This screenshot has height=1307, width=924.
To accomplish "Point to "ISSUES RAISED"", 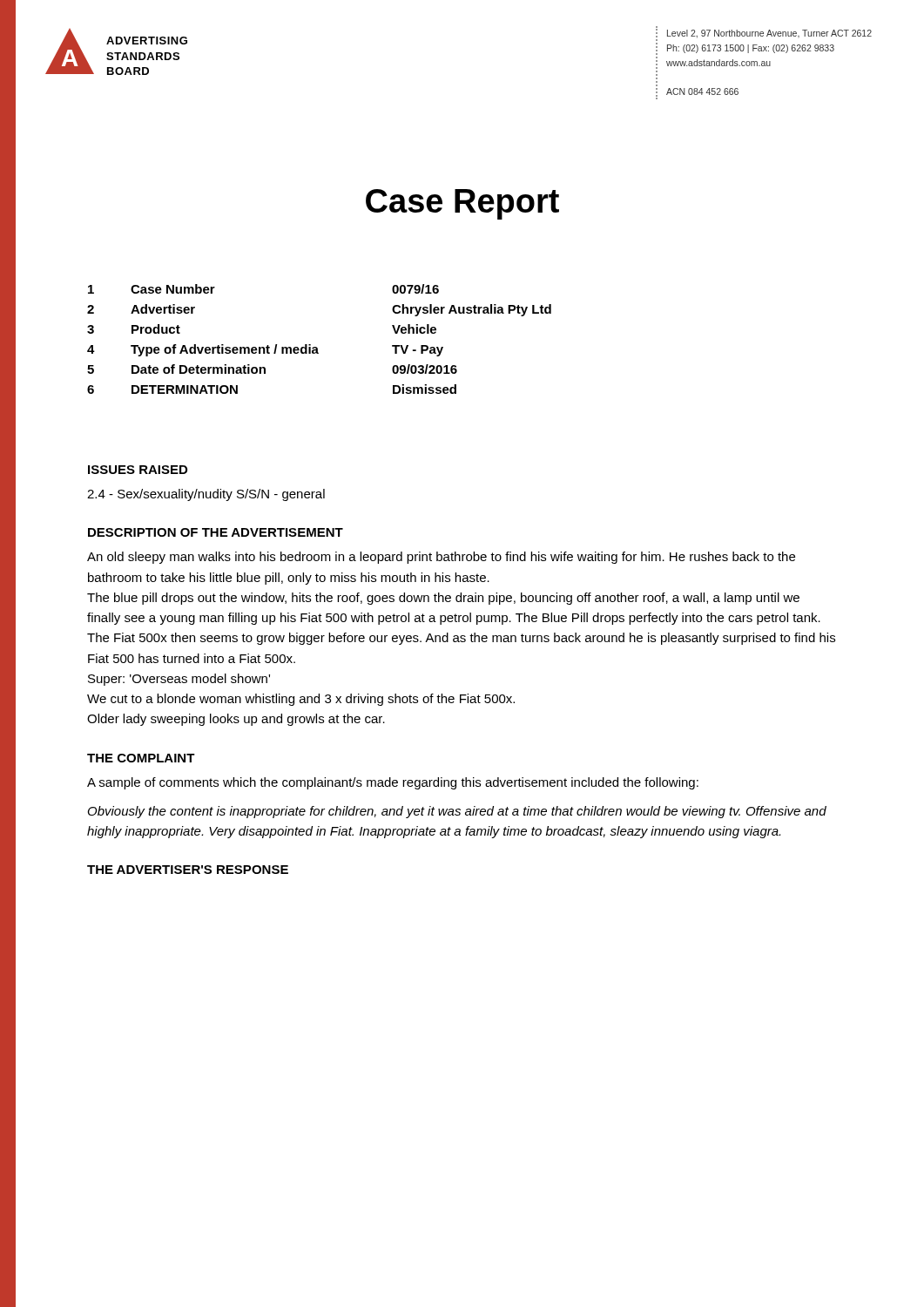I will [138, 469].
